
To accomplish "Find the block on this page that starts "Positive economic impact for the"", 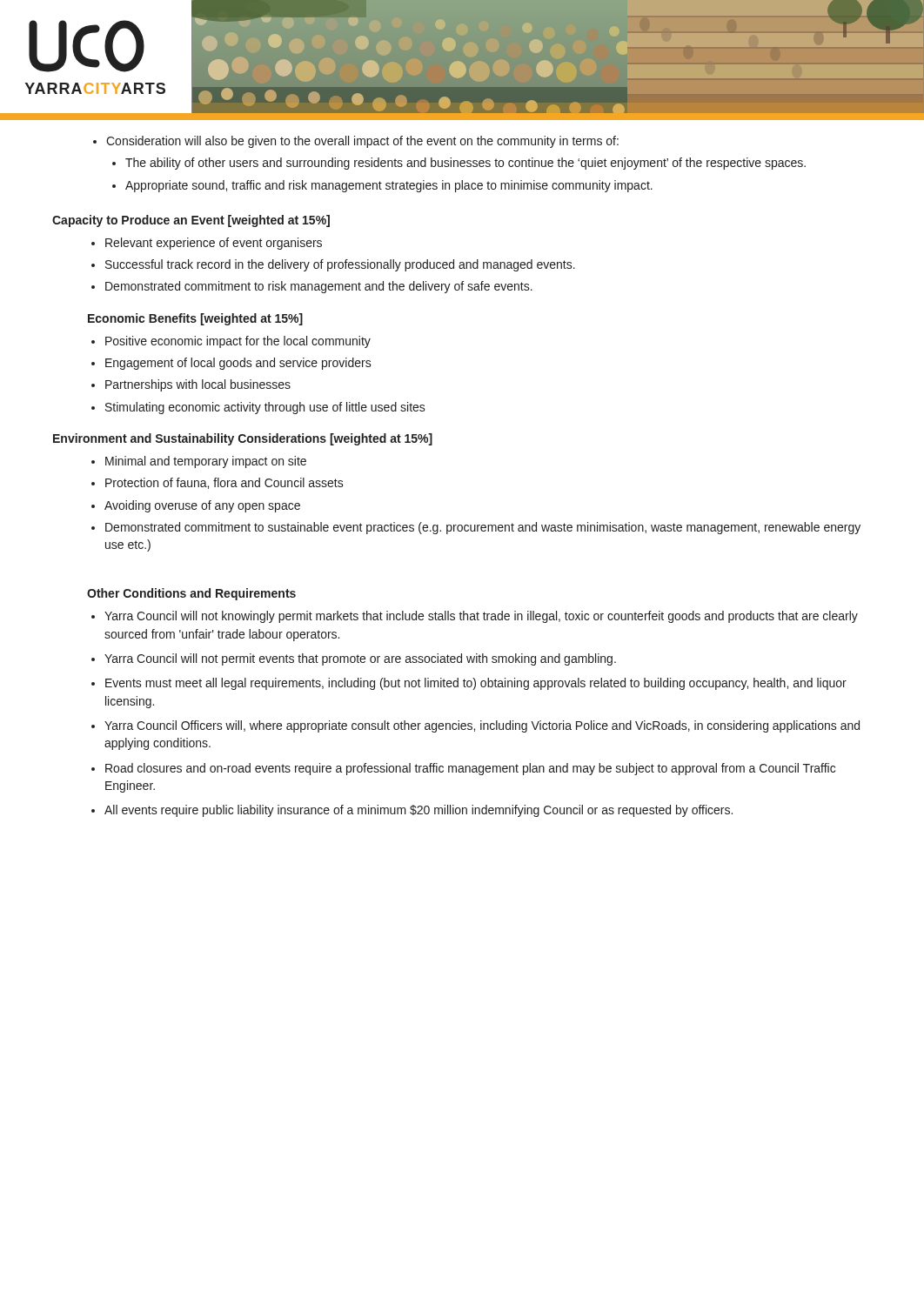I will (x=231, y=342).
